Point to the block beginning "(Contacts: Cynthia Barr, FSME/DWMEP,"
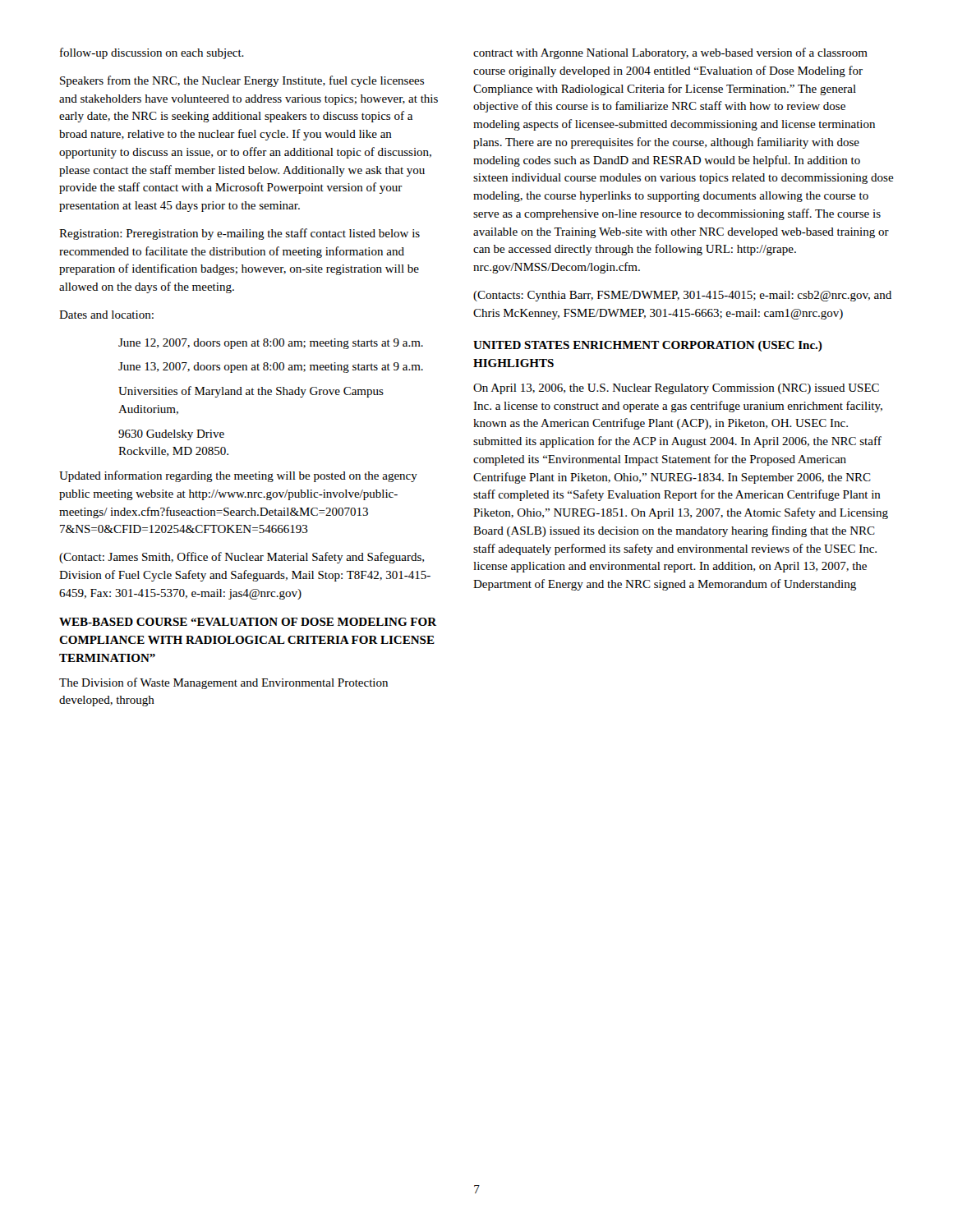This screenshot has height=1232, width=953. pyautogui.click(x=682, y=304)
